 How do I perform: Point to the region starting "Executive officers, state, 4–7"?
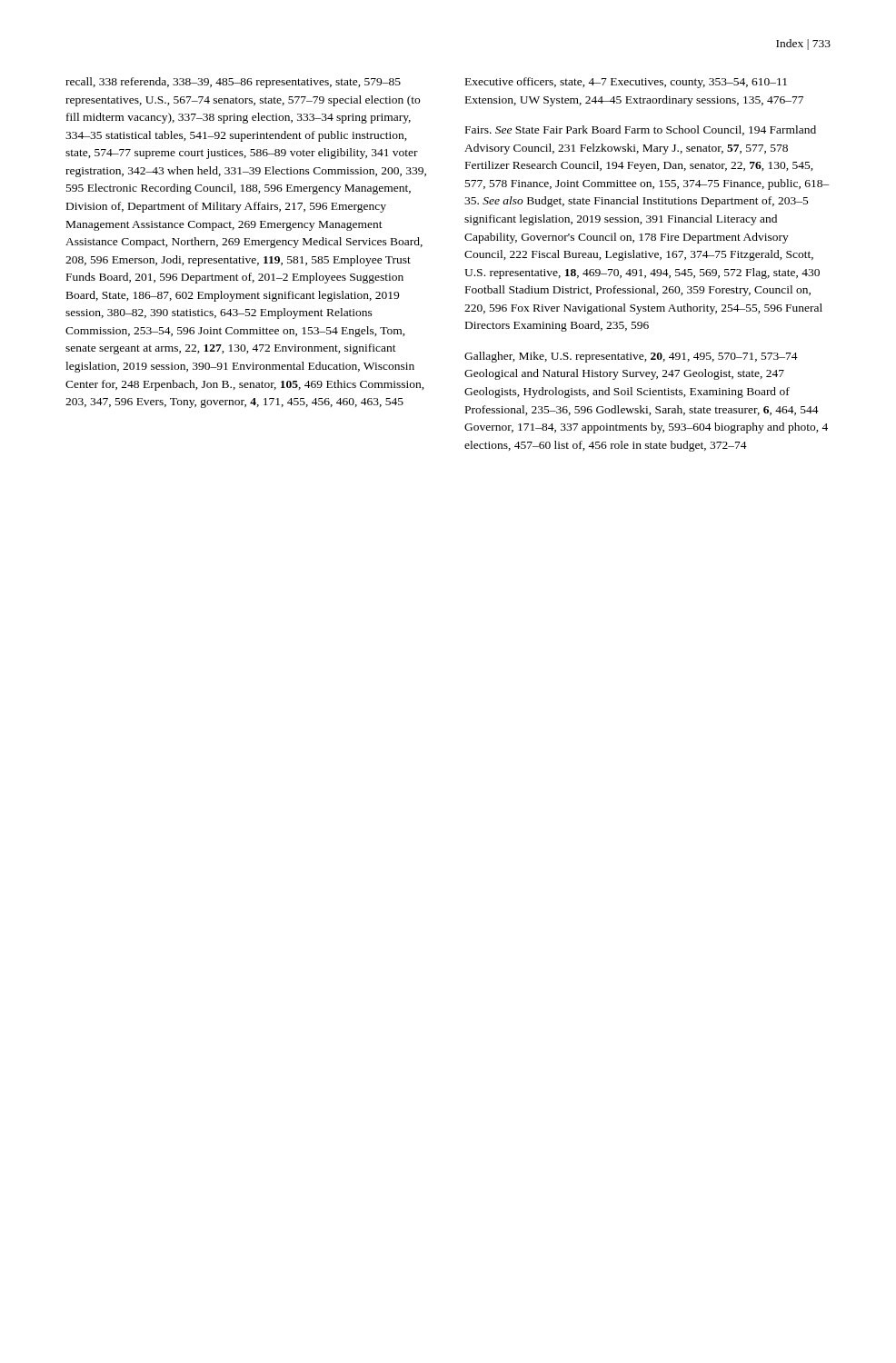click(x=647, y=263)
